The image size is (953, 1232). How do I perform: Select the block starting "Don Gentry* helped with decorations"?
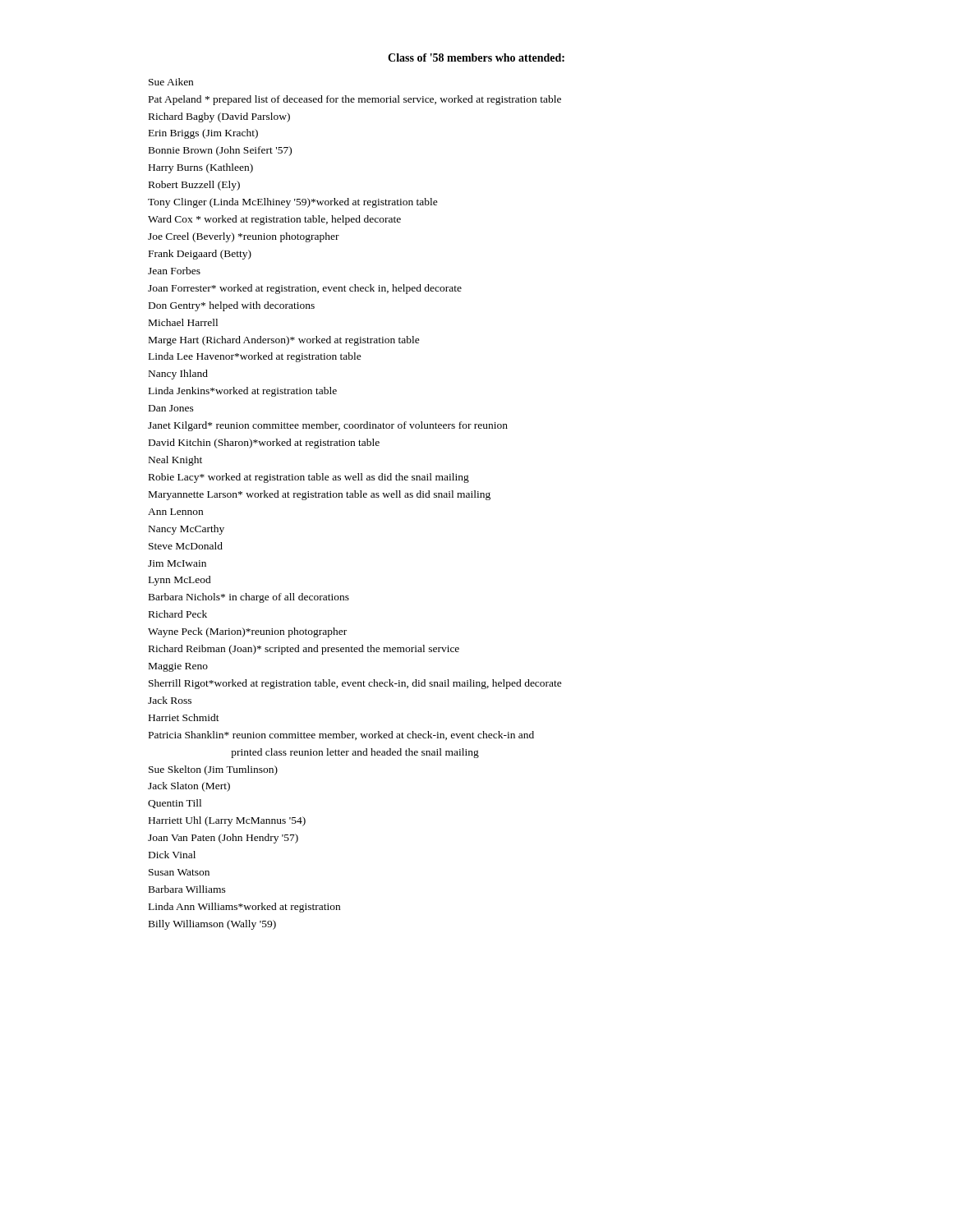pyautogui.click(x=231, y=305)
